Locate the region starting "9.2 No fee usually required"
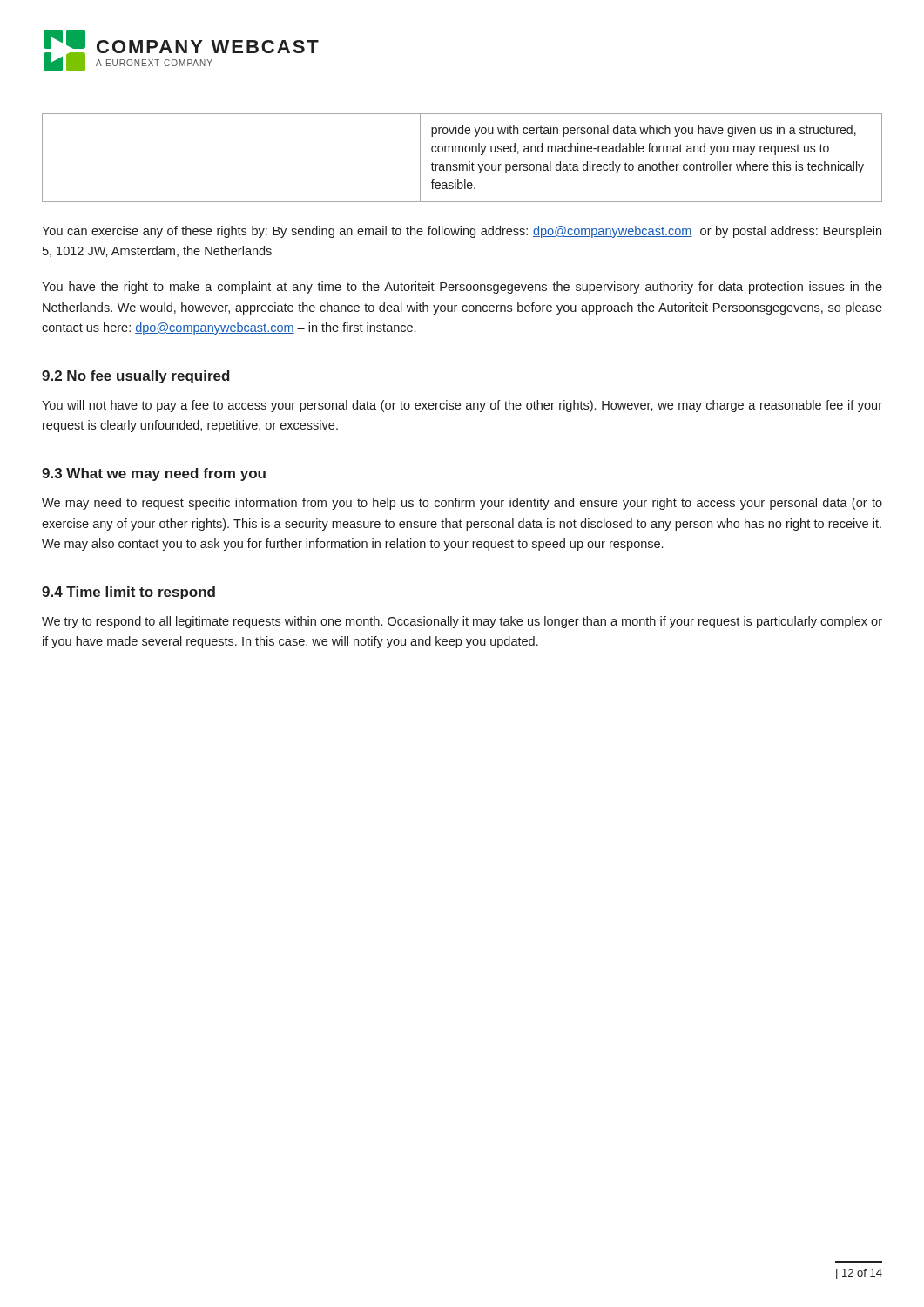The image size is (924, 1307). click(x=136, y=376)
